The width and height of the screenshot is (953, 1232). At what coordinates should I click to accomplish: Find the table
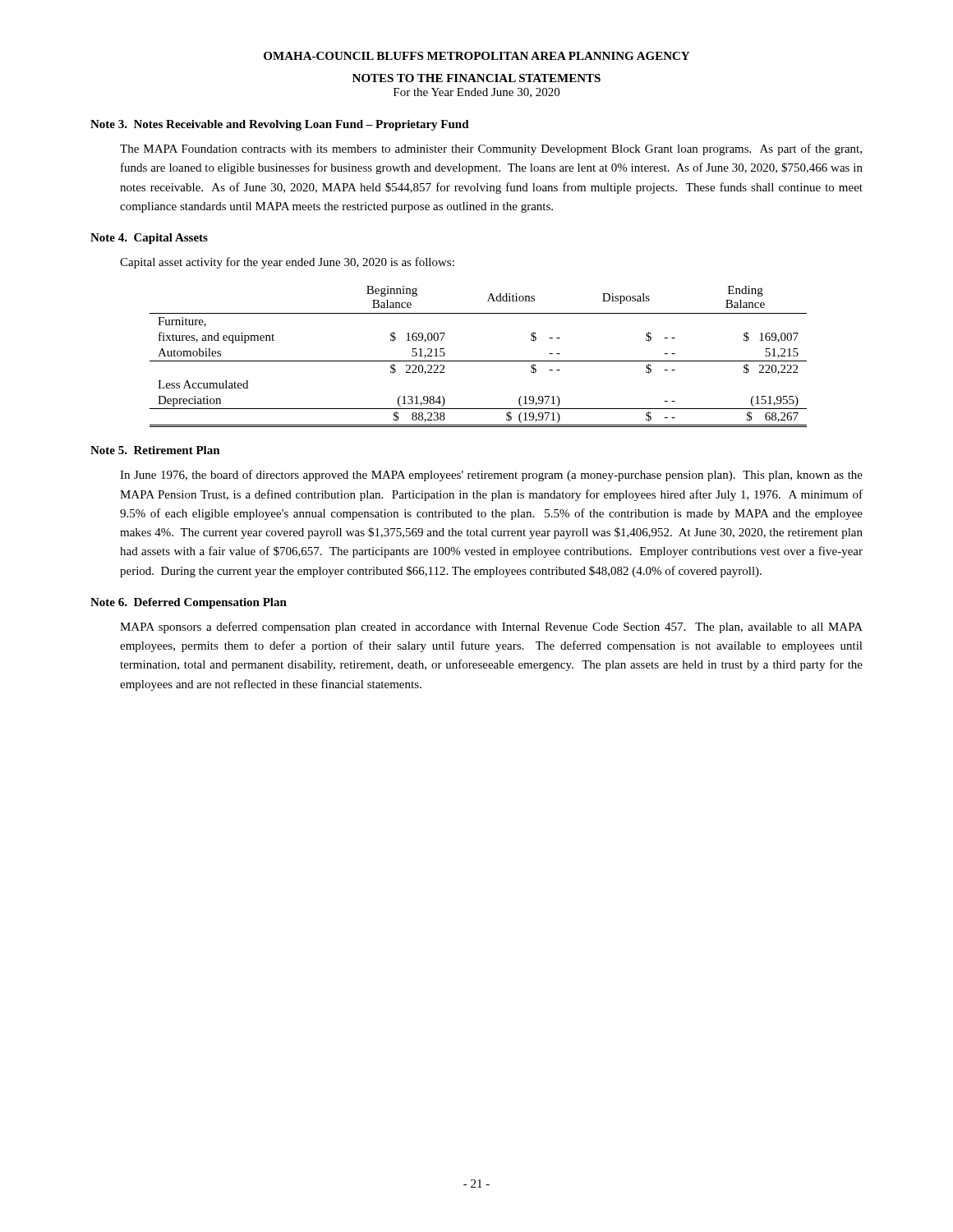click(491, 355)
